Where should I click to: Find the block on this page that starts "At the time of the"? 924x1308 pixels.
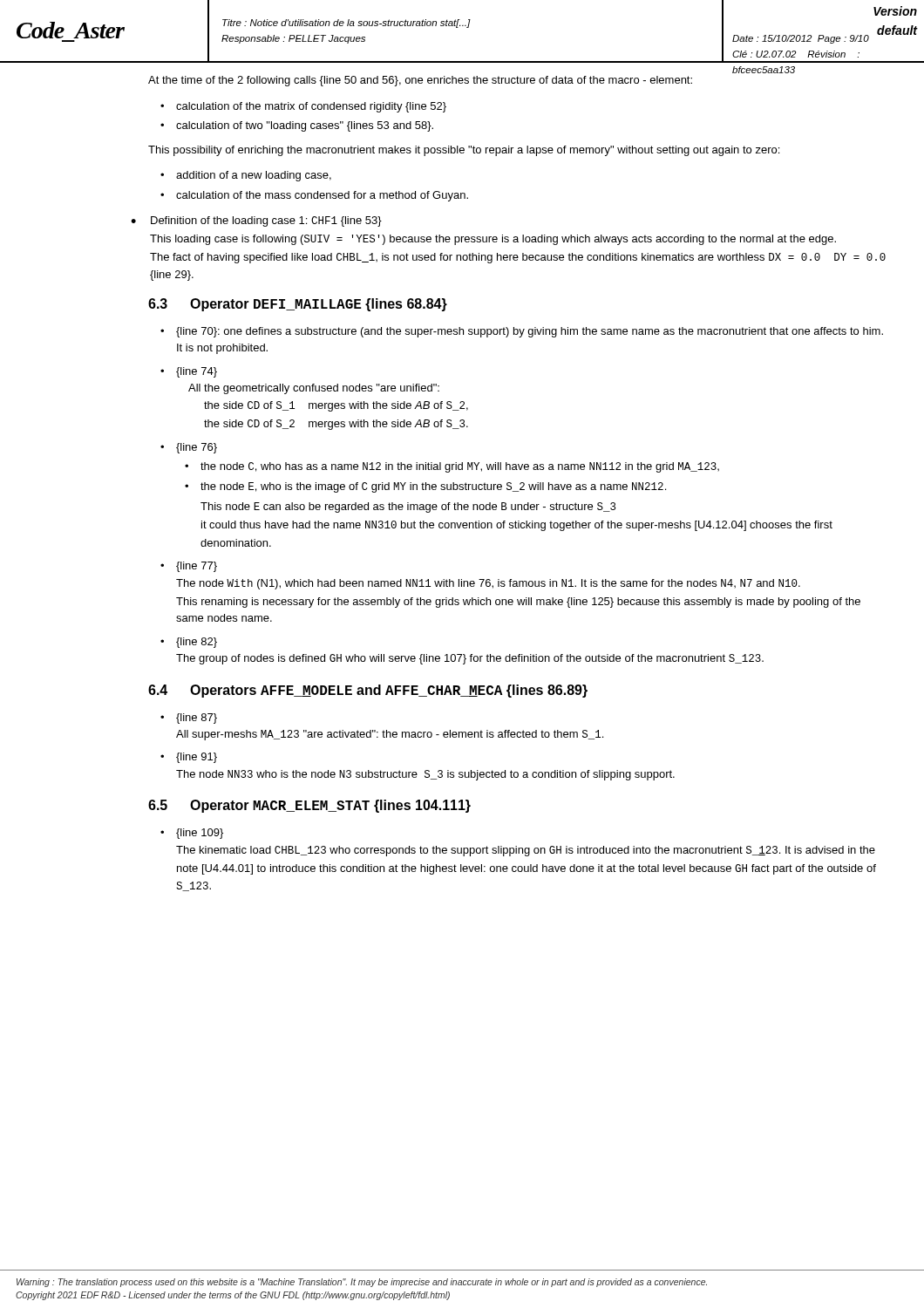pyautogui.click(x=421, y=80)
